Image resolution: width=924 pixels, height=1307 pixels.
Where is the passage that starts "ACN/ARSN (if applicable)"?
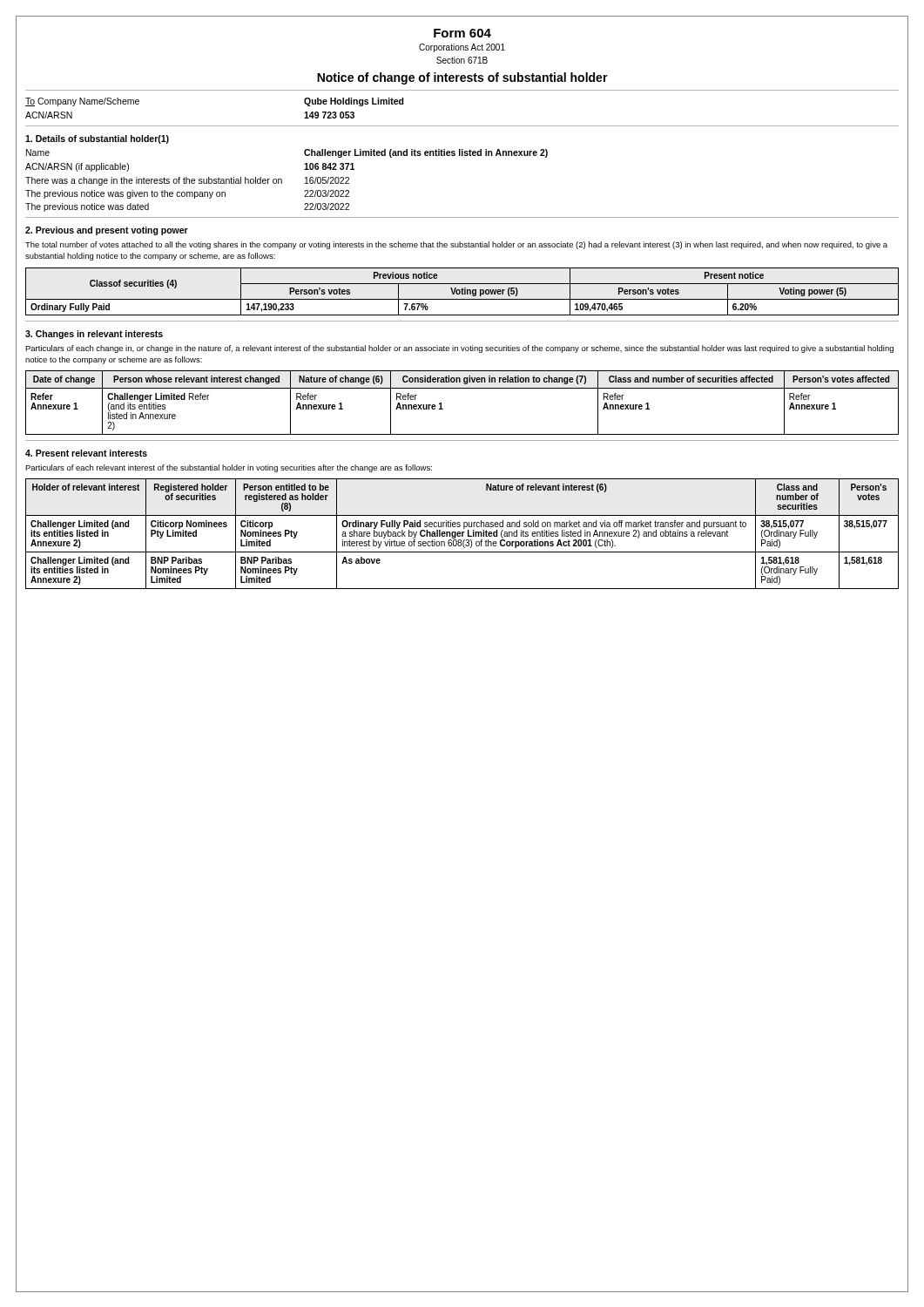[x=190, y=166]
